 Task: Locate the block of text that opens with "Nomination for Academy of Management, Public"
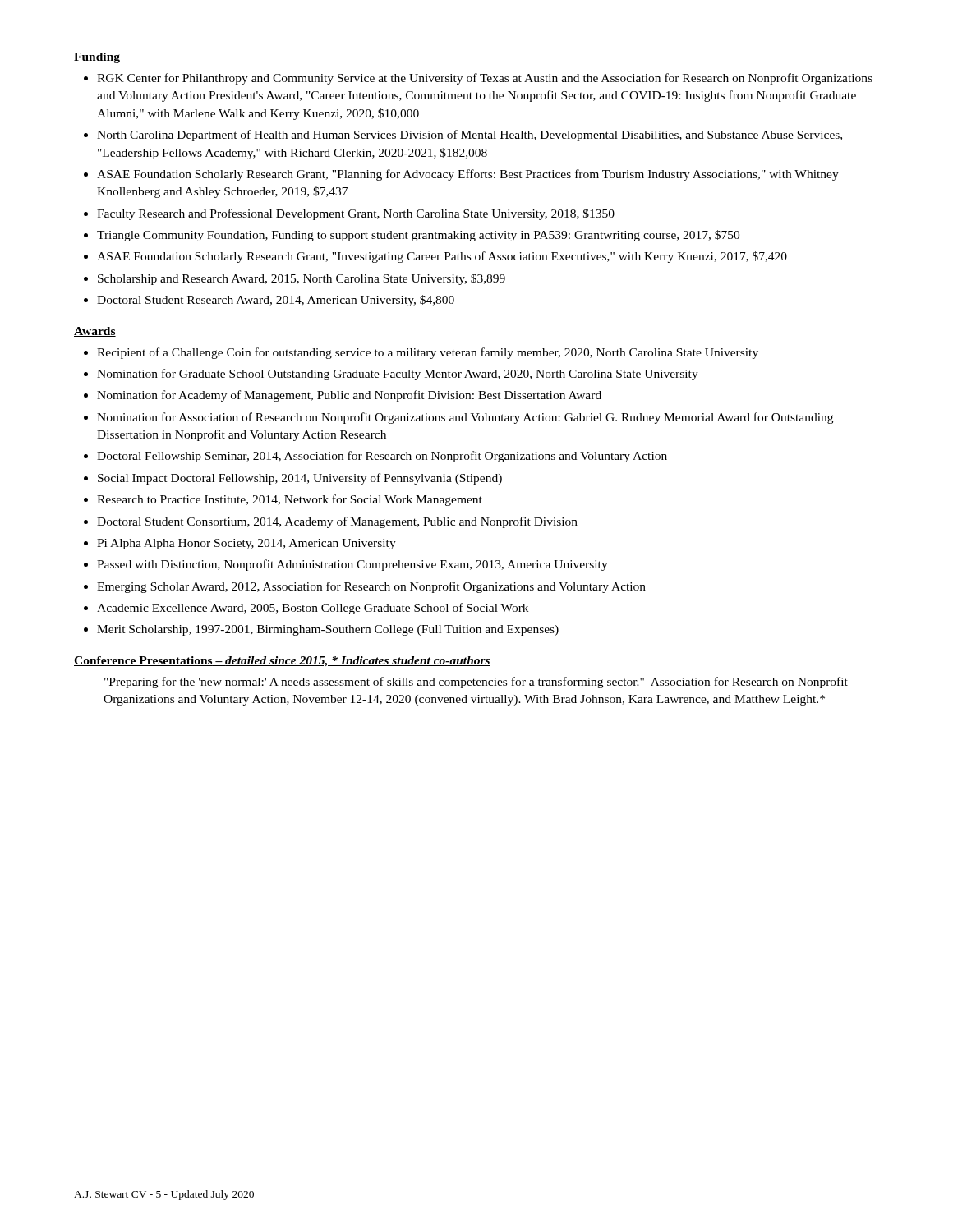tap(349, 395)
